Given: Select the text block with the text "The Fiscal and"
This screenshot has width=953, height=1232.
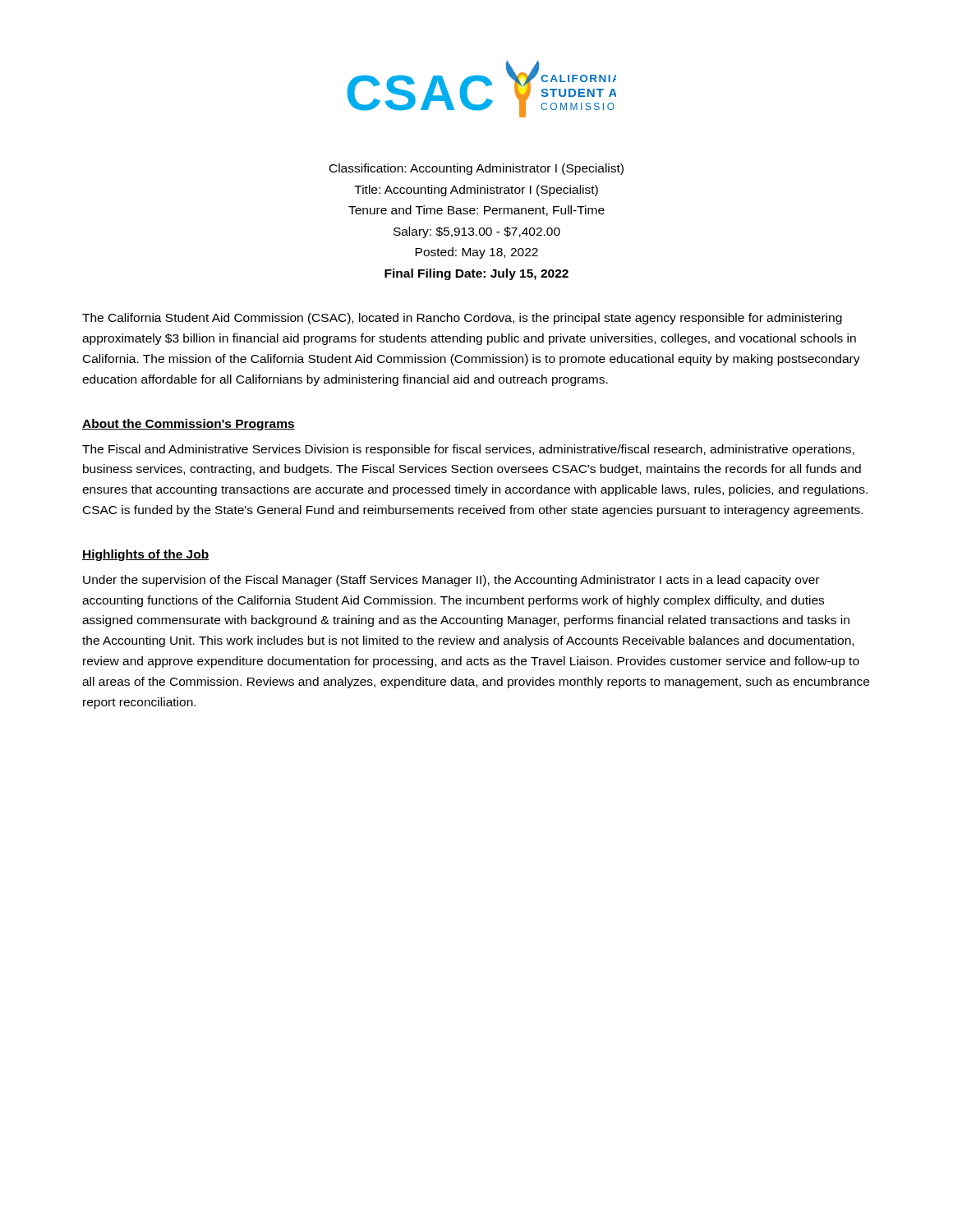Looking at the screenshot, I should tap(475, 479).
